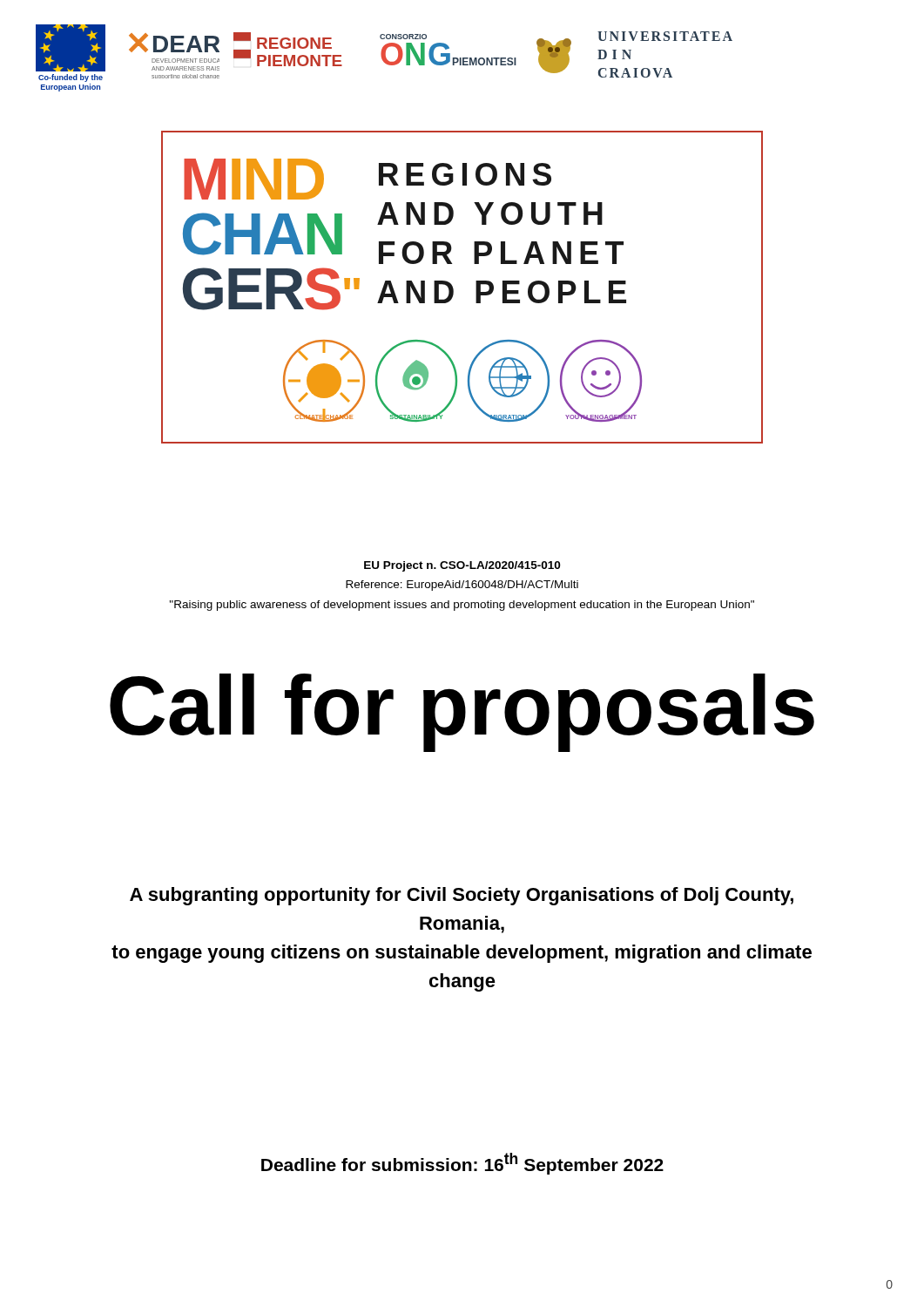Click the passage that begins "Deadline for submission: 16th September"
924x1307 pixels.
[x=462, y=1162]
